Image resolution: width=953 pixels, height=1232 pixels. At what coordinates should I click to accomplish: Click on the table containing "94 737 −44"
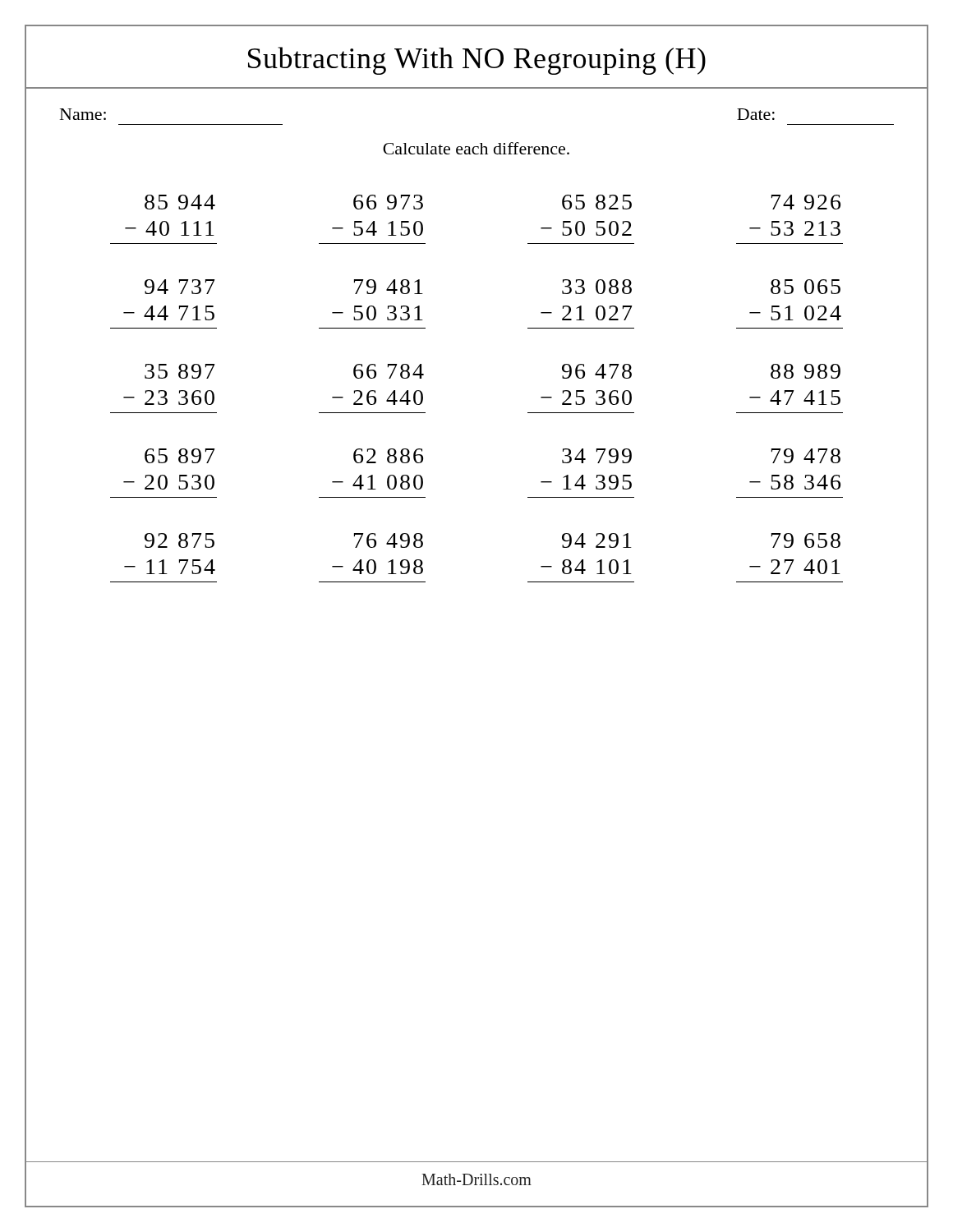point(476,301)
